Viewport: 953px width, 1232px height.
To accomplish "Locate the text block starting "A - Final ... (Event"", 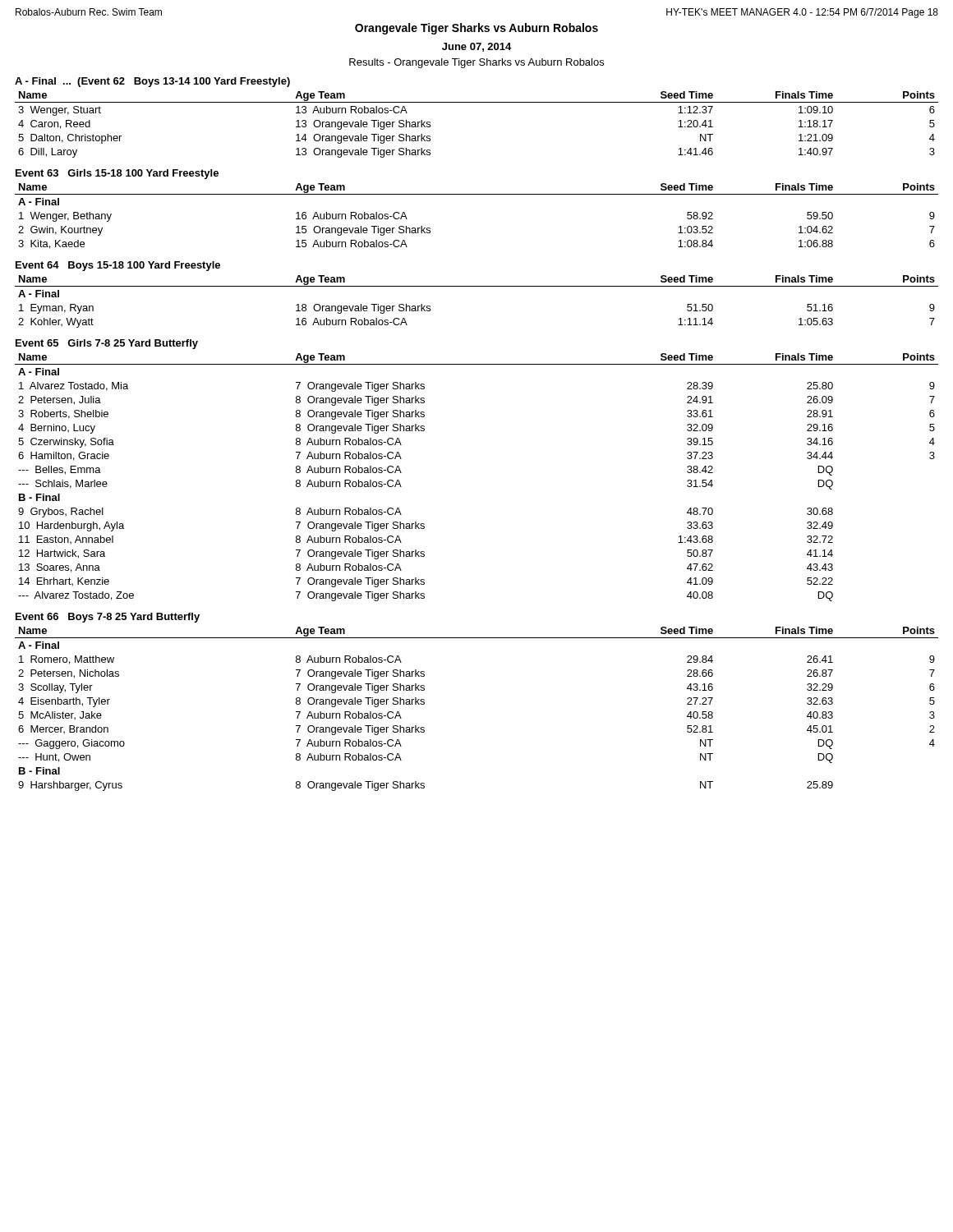I will (x=152, y=80).
